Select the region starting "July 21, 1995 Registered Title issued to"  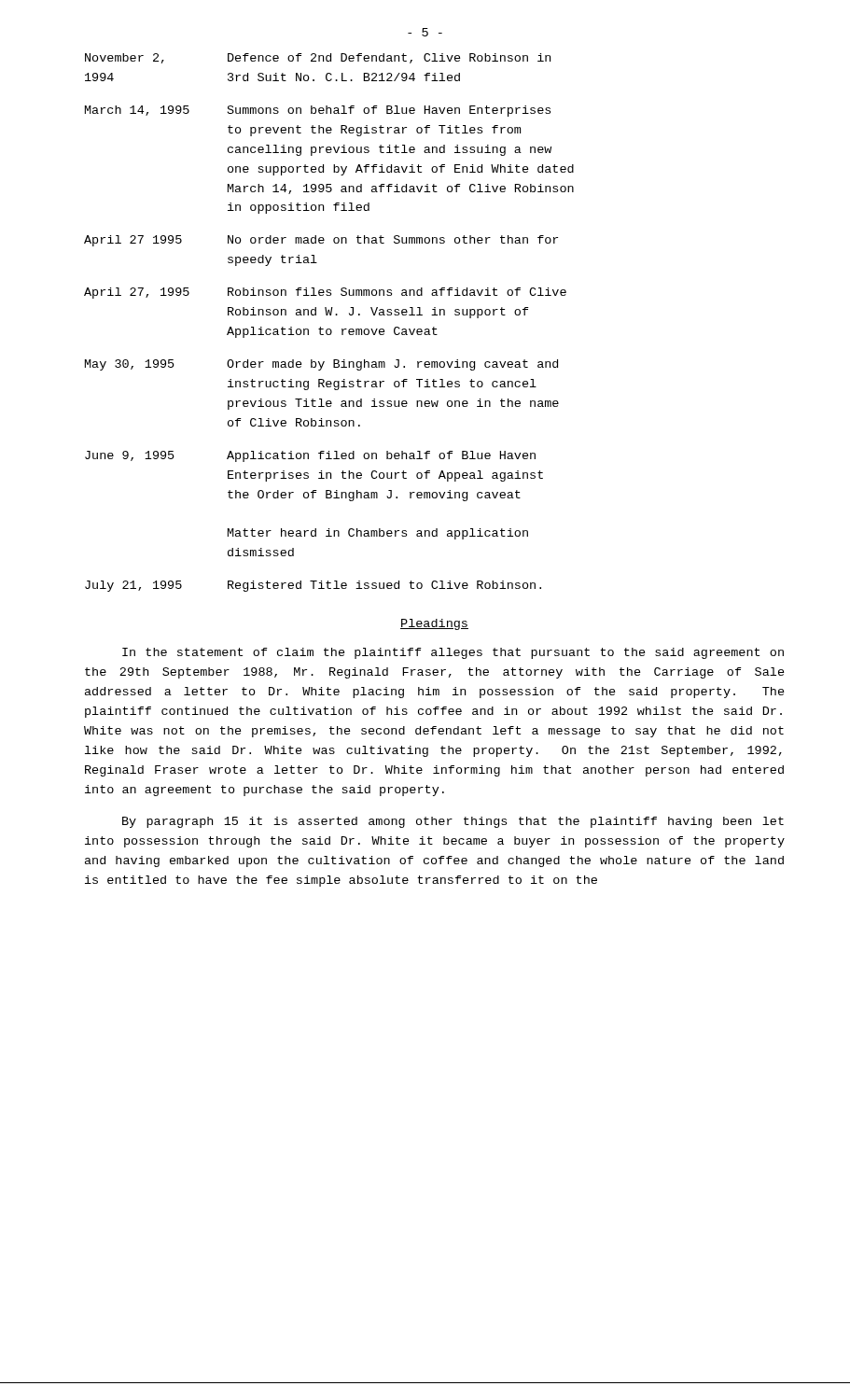point(434,587)
